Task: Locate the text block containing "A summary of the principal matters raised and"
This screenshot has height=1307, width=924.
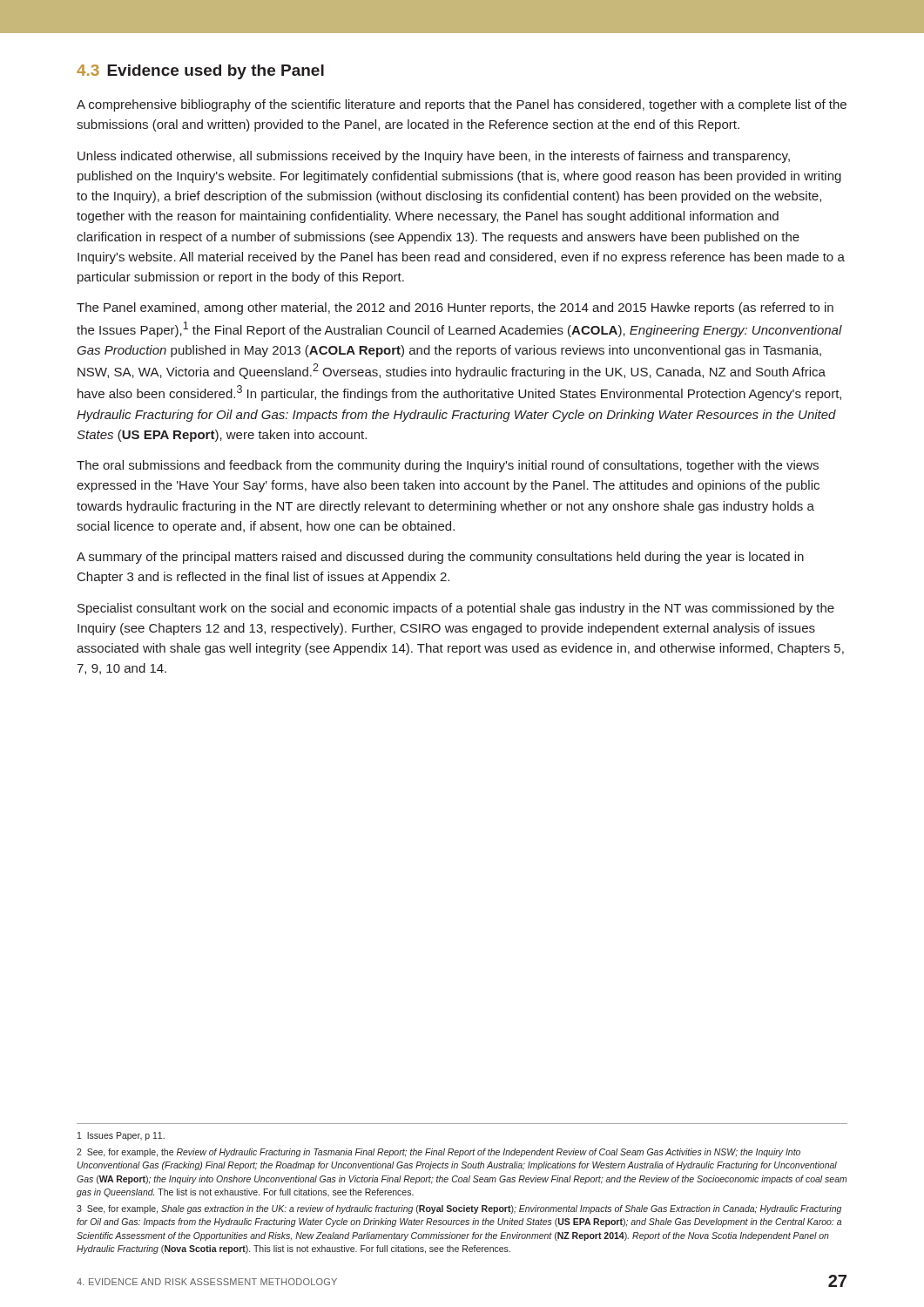Action: (462, 567)
